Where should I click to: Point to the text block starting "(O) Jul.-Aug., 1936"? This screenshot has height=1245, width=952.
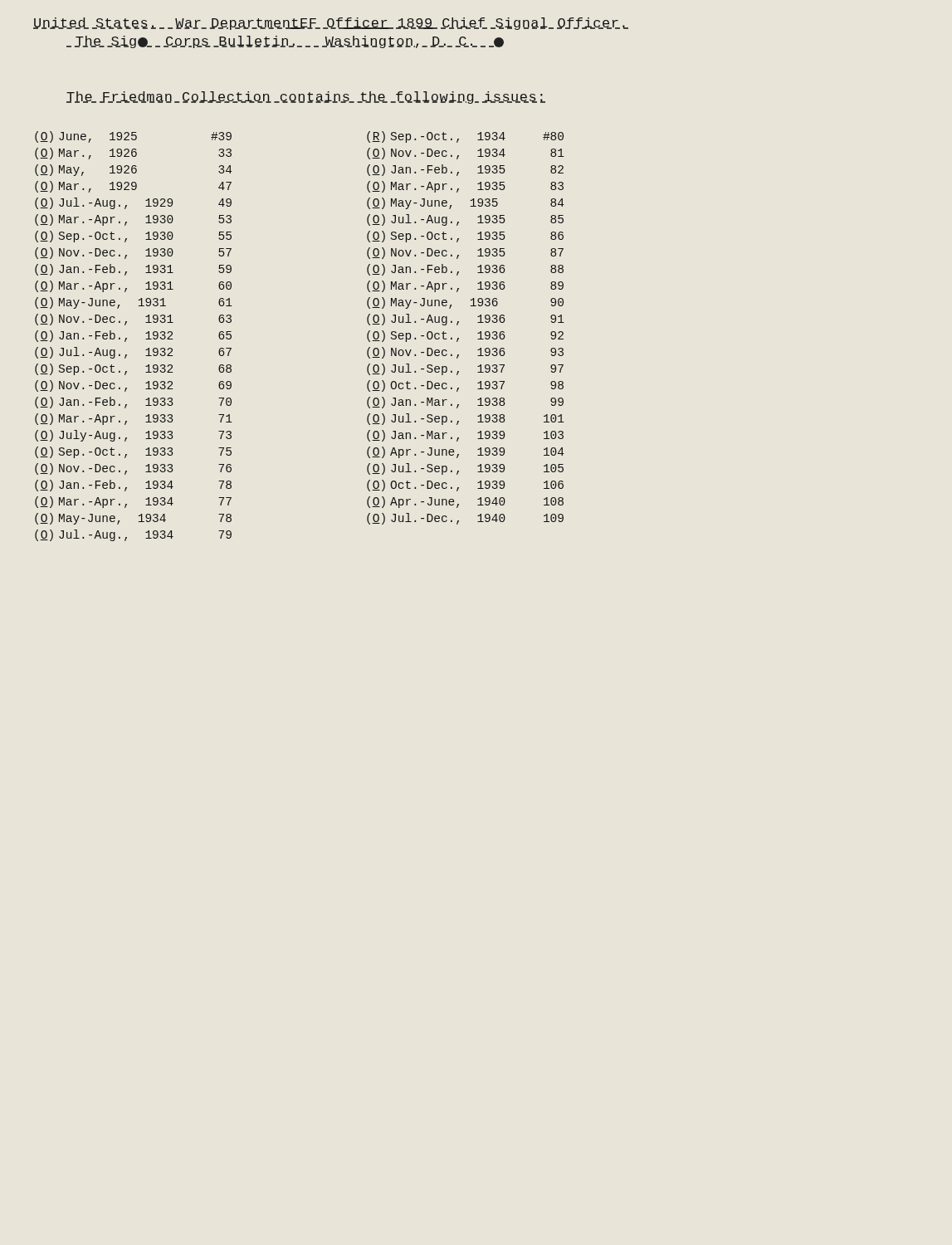(x=465, y=320)
